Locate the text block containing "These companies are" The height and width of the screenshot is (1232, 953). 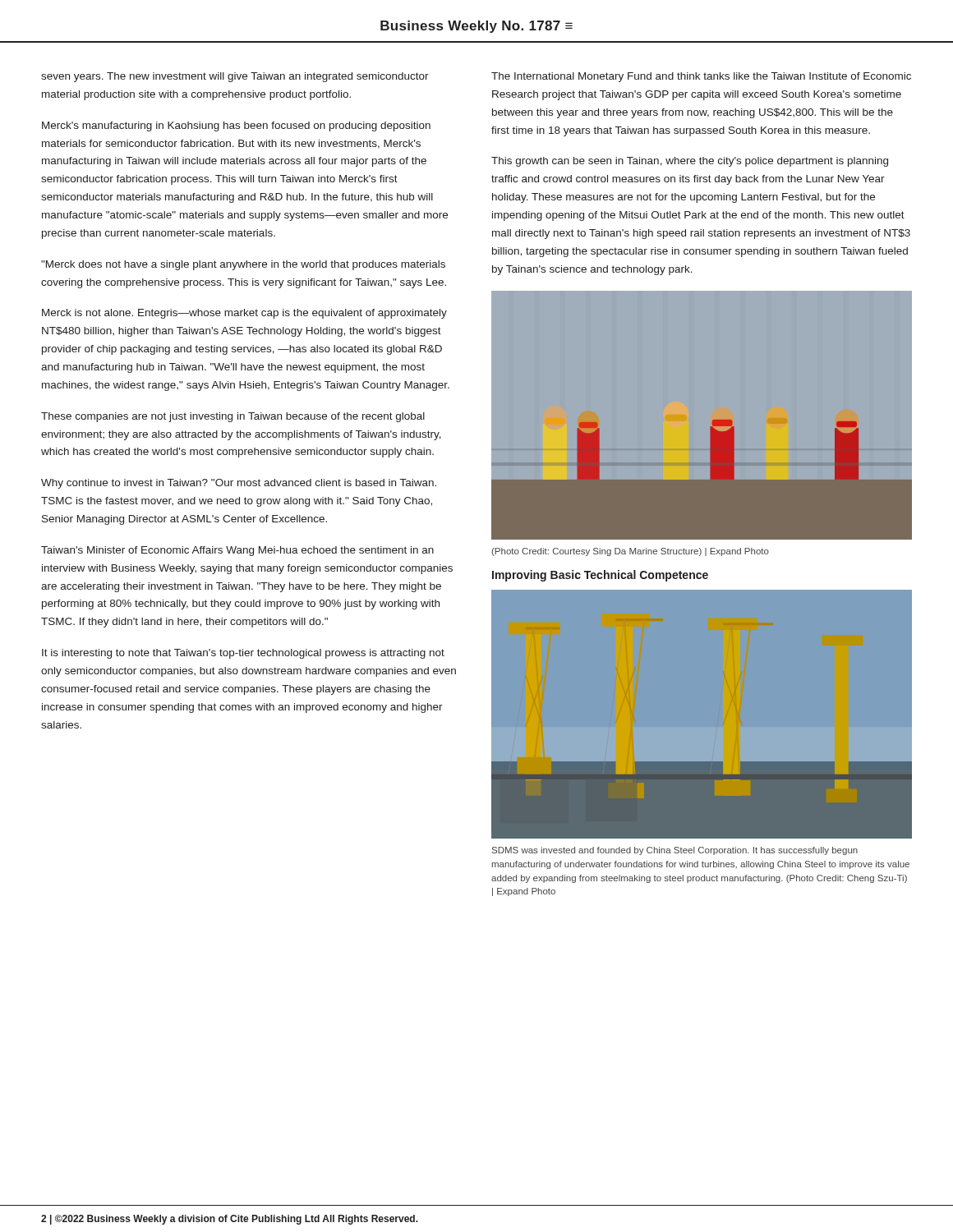coord(241,434)
